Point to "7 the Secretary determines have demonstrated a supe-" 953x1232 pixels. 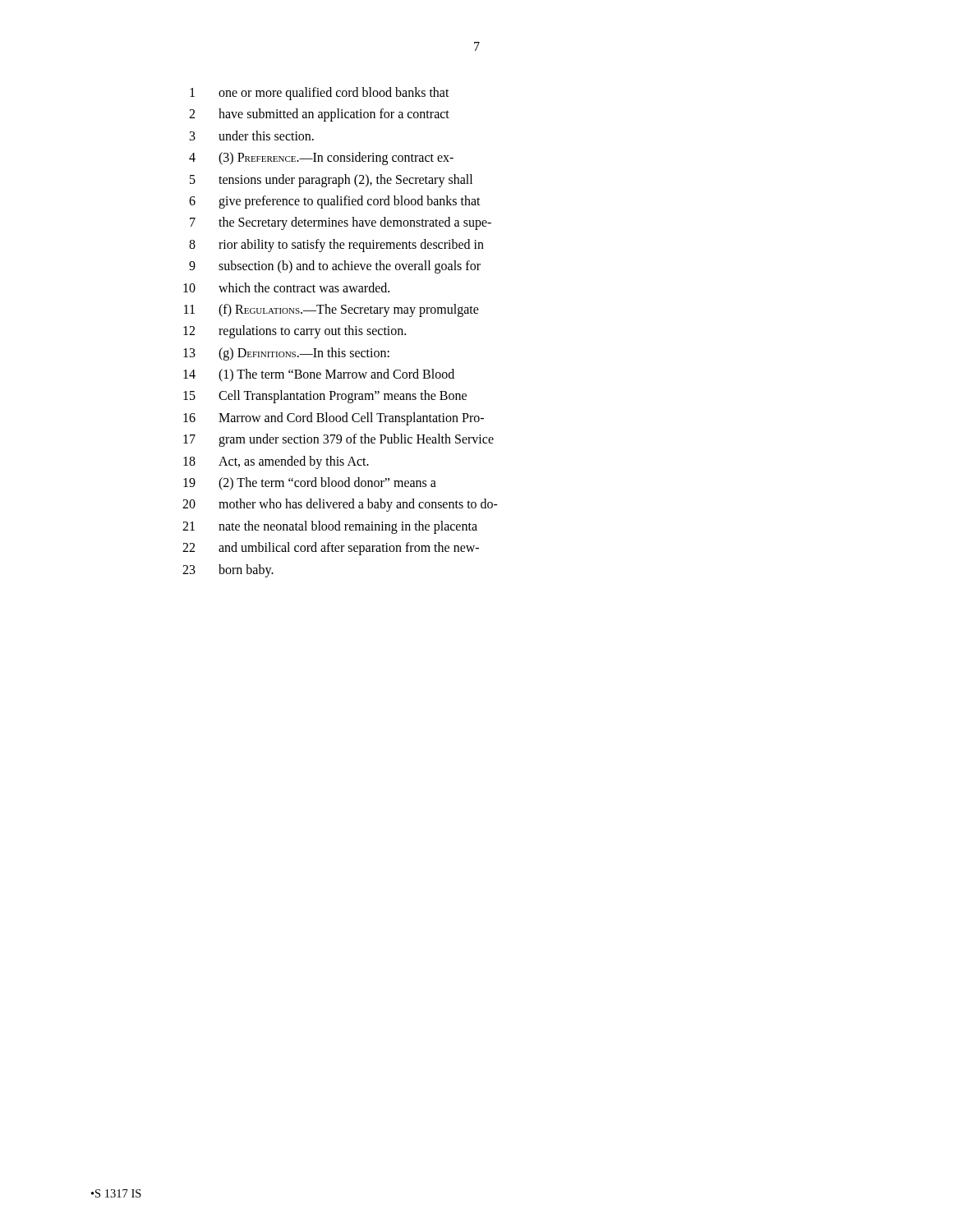341,223
